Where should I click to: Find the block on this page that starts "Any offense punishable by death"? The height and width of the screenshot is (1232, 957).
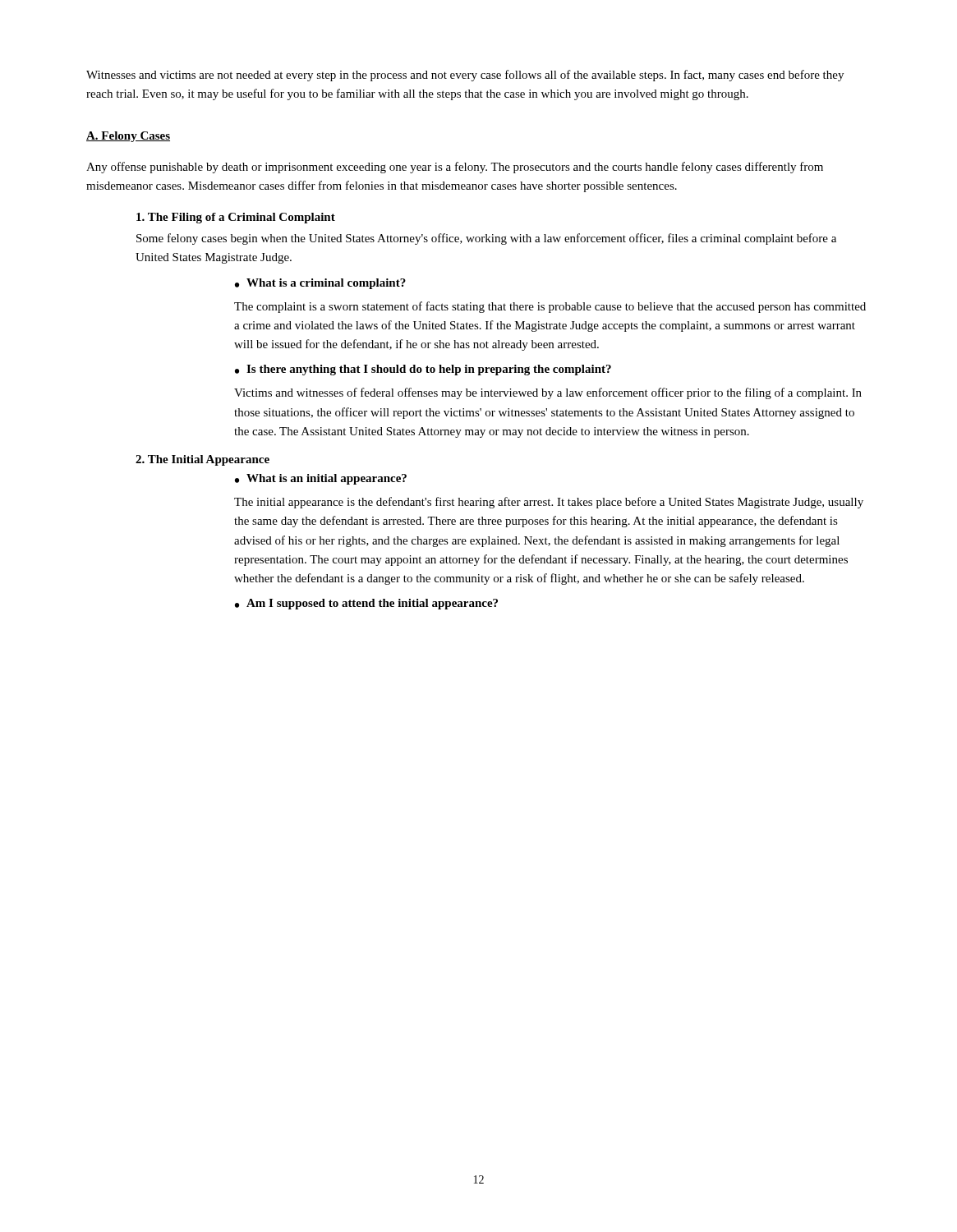[455, 176]
